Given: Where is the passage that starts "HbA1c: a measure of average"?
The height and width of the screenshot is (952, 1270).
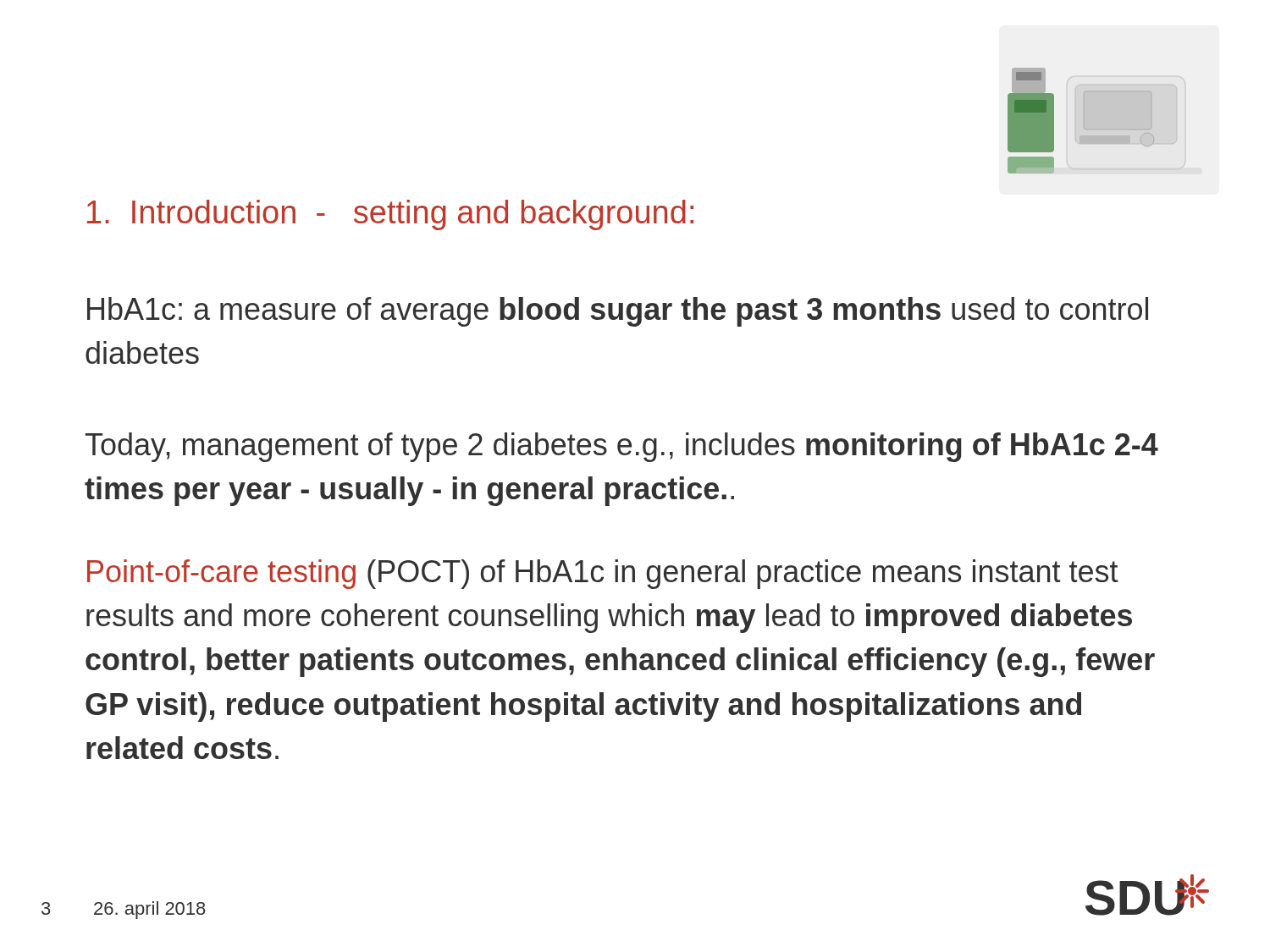Looking at the screenshot, I should (617, 331).
